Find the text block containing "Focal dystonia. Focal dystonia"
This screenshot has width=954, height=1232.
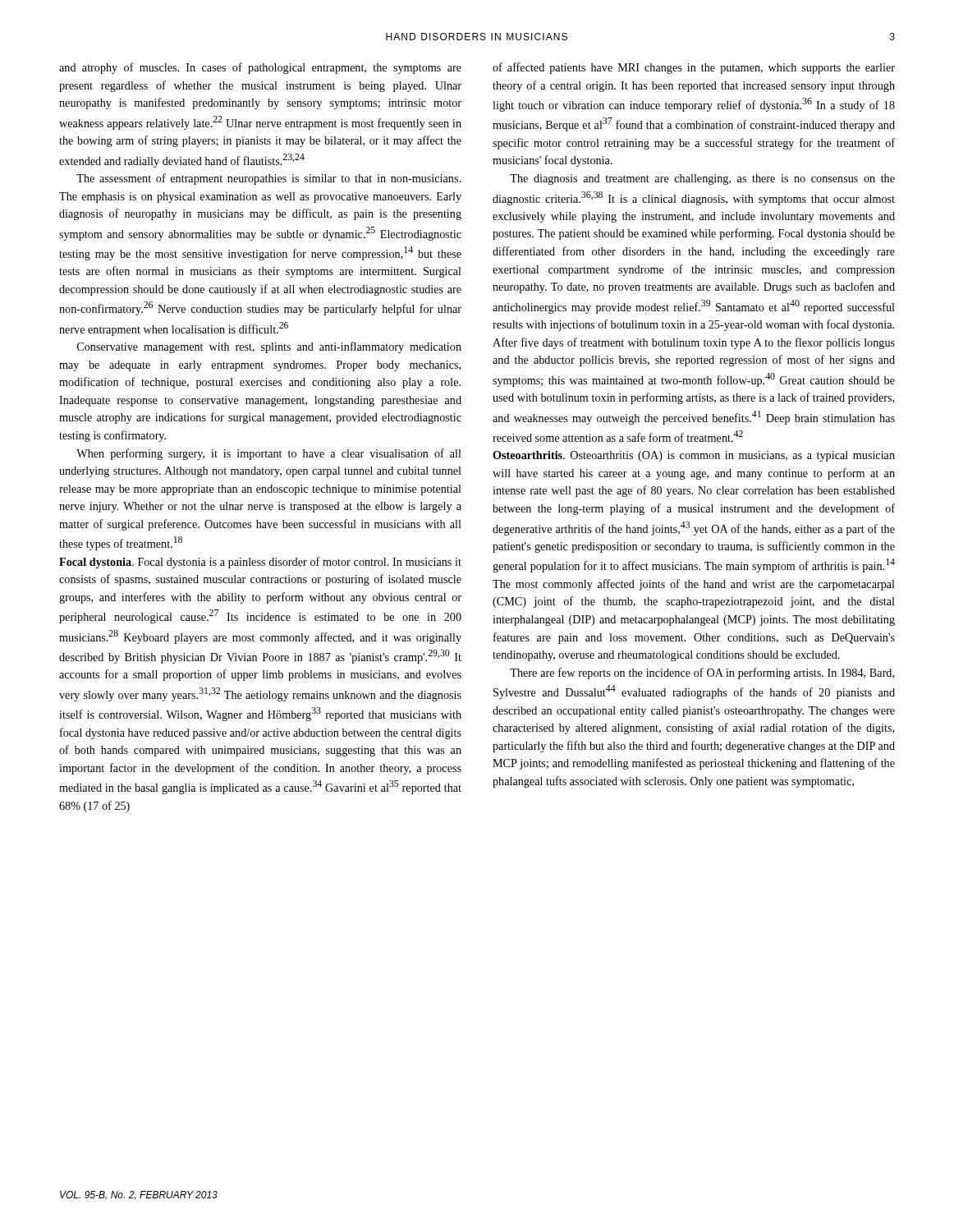click(260, 684)
